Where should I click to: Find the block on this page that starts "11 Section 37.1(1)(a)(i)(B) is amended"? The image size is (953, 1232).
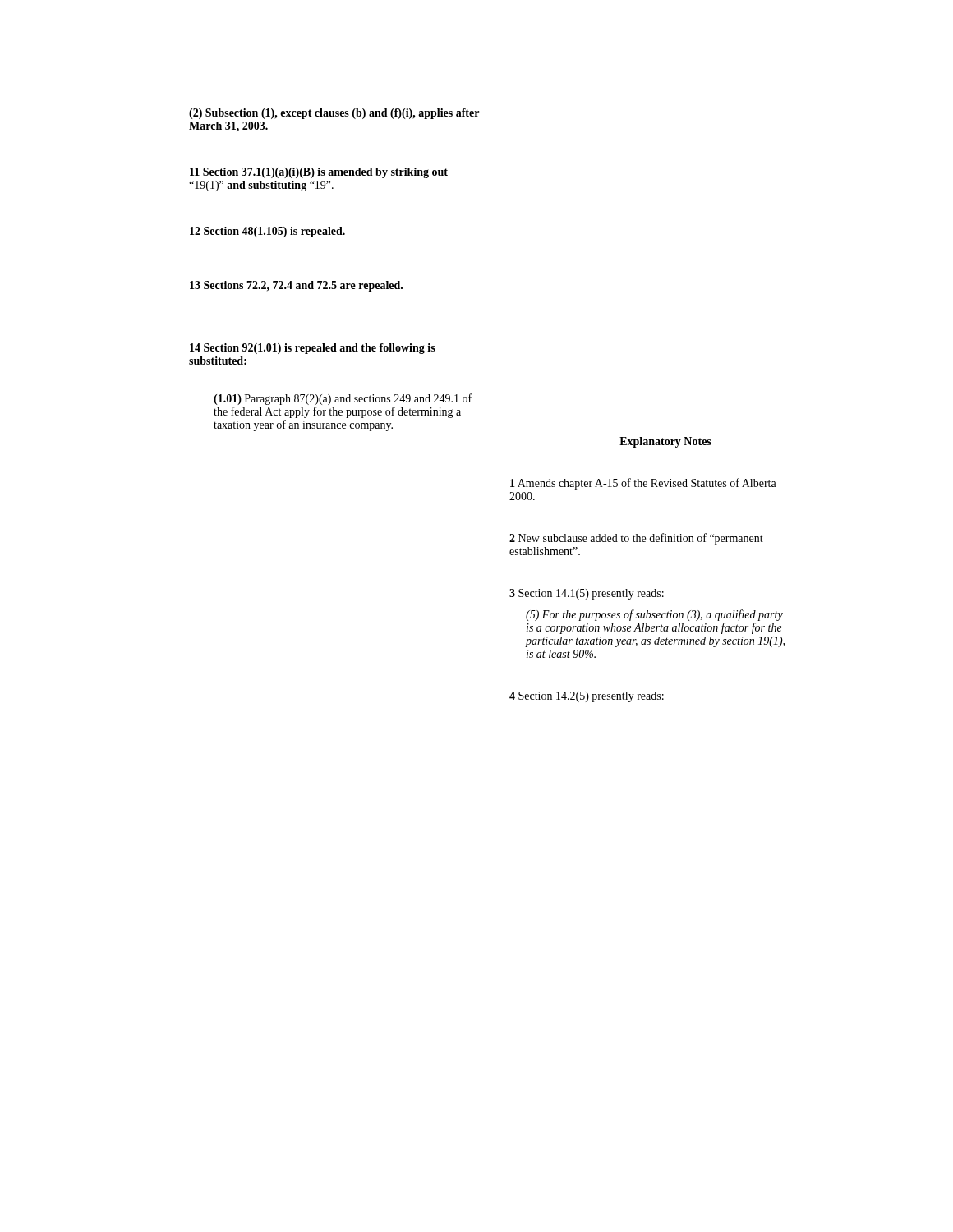click(318, 179)
